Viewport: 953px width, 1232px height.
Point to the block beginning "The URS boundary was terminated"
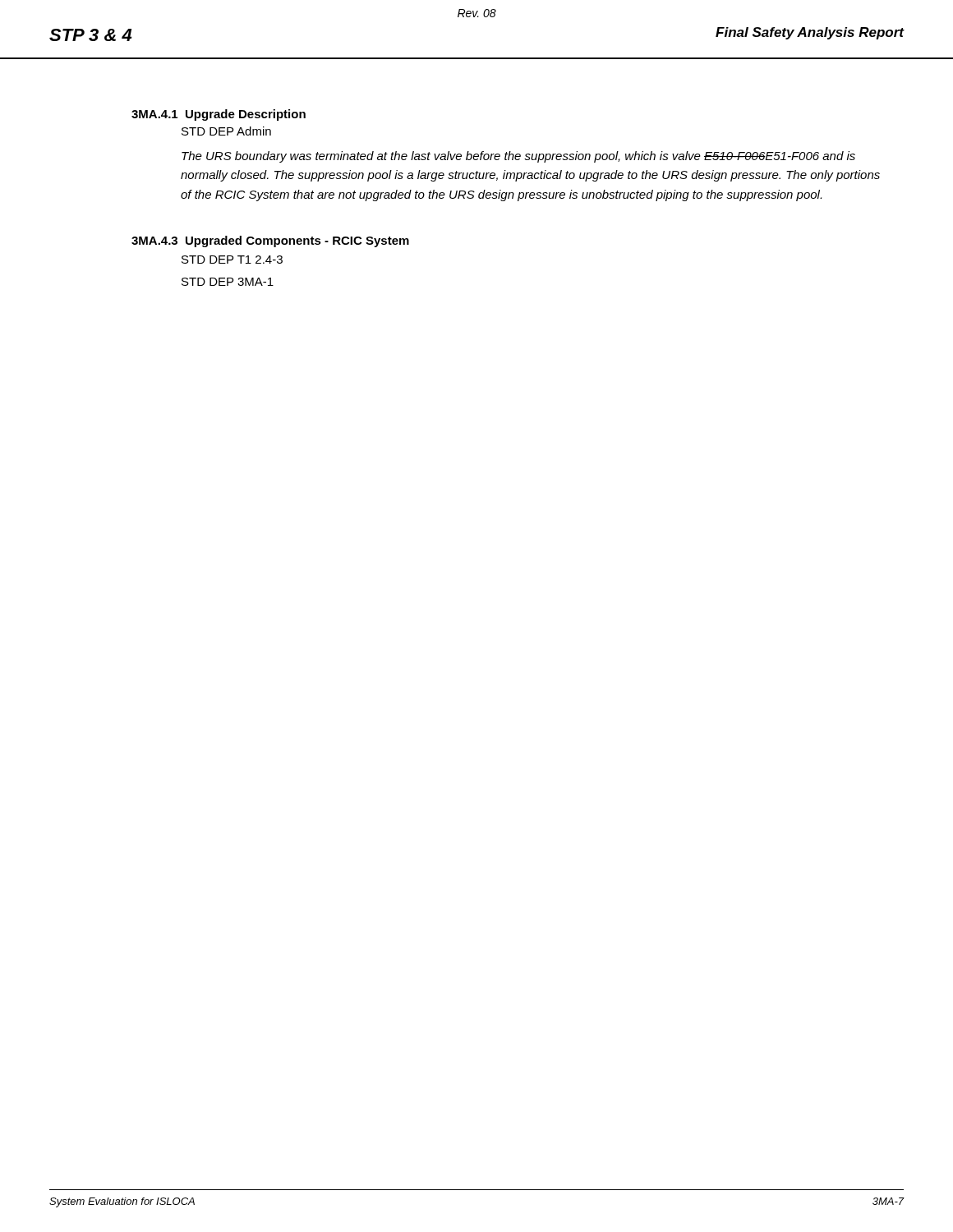[530, 175]
